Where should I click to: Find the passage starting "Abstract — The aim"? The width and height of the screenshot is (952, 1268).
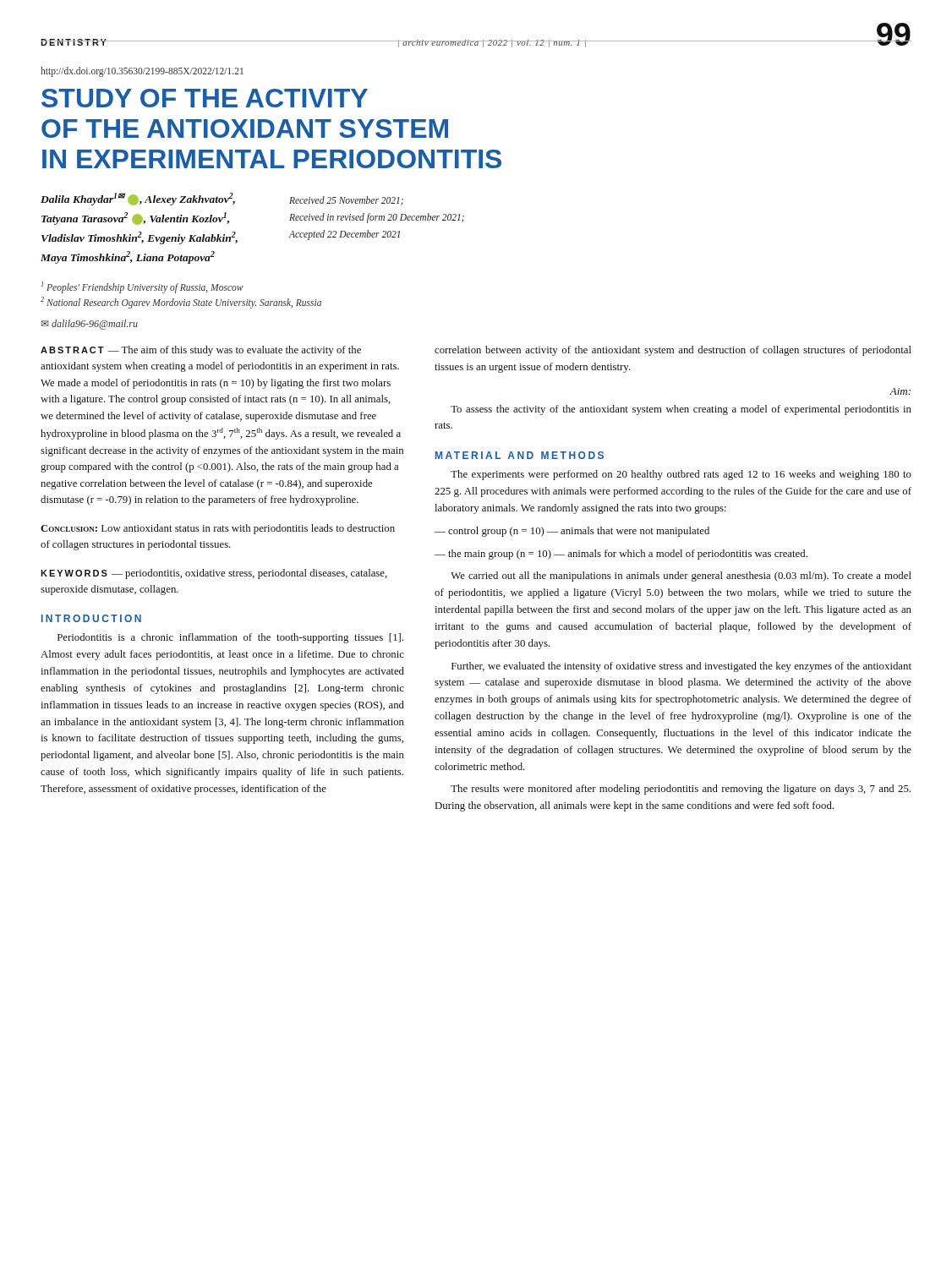222,425
